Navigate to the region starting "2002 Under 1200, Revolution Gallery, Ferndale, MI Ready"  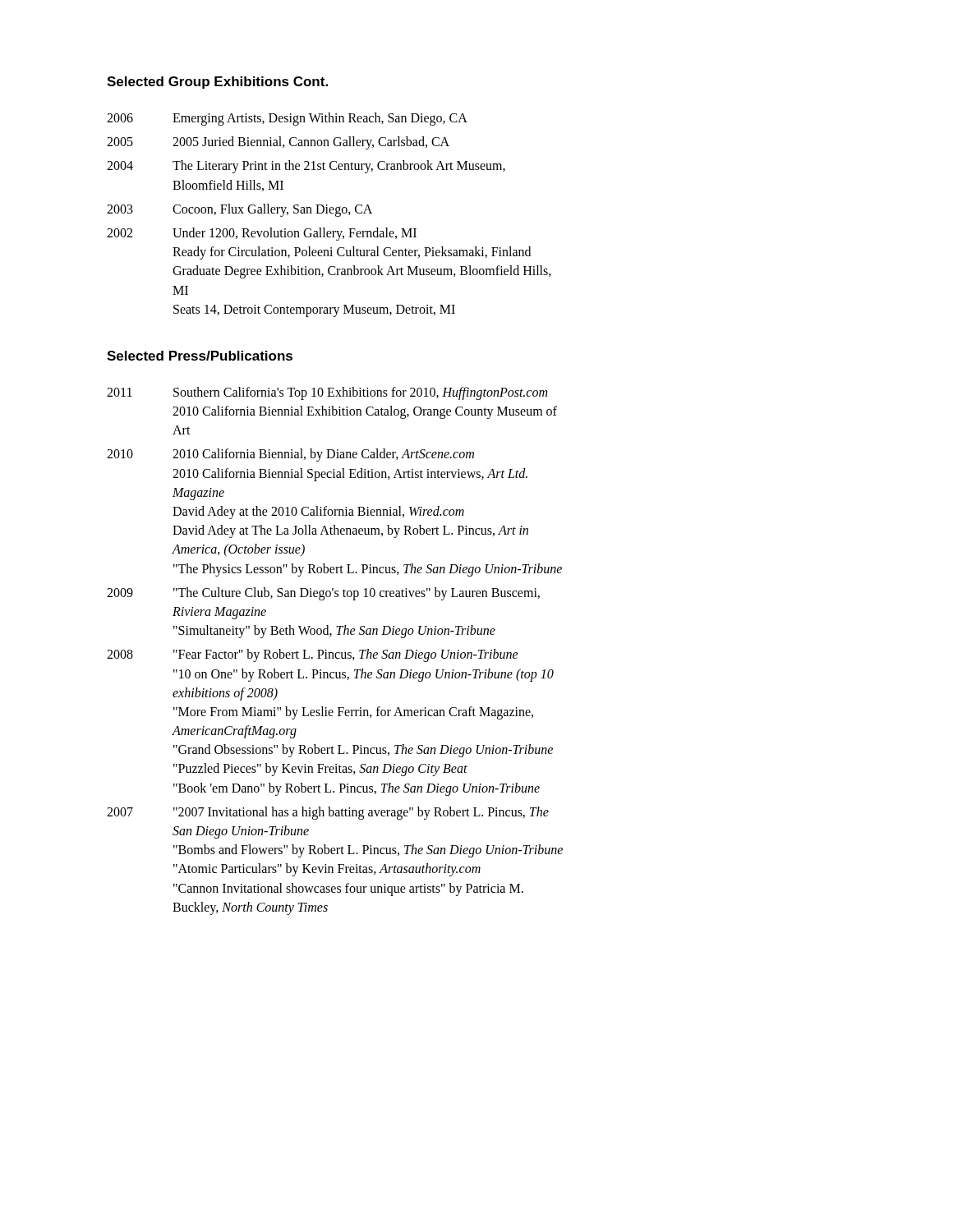[x=476, y=273]
